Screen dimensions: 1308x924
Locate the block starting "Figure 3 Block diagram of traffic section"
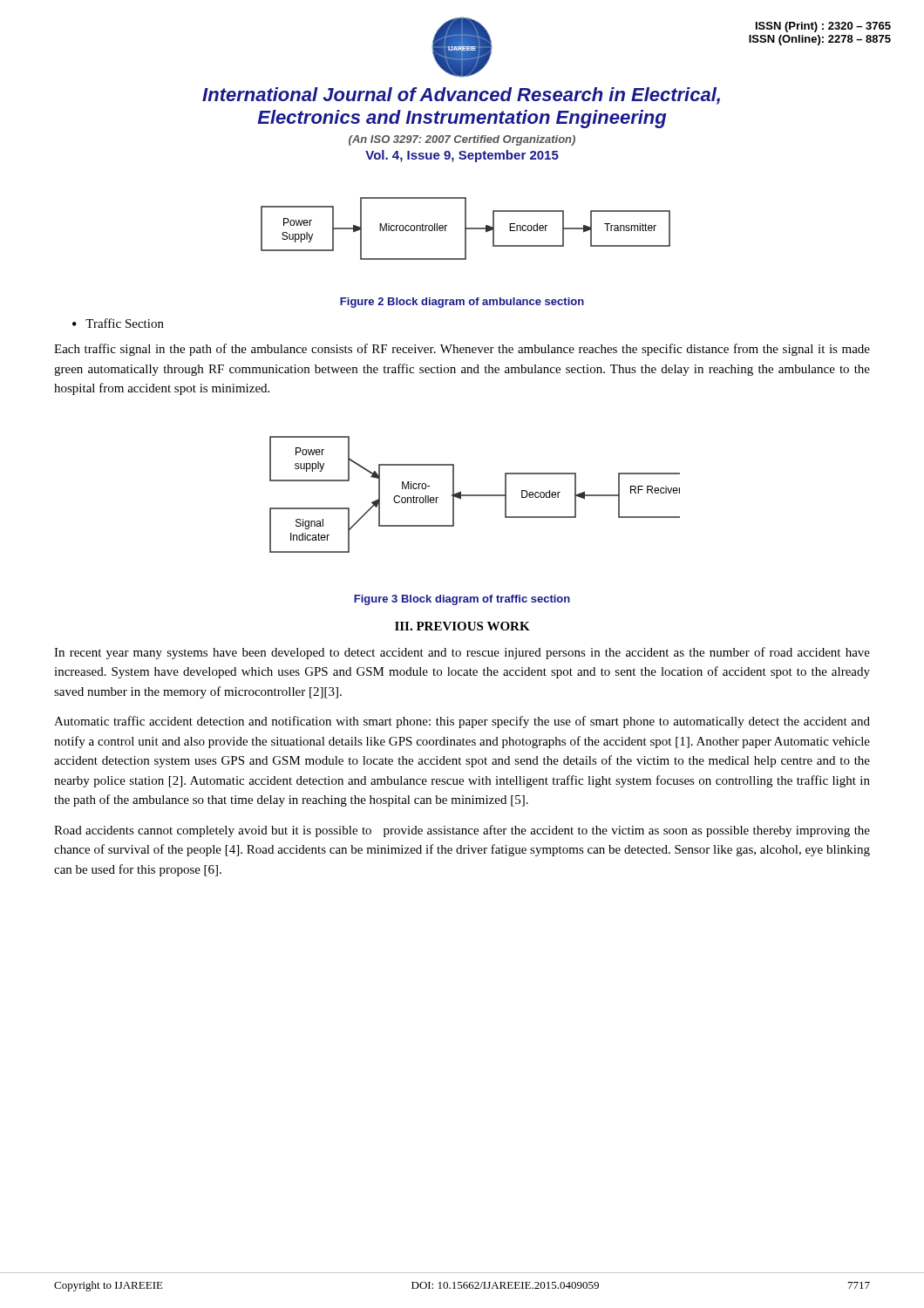pos(462,598)
